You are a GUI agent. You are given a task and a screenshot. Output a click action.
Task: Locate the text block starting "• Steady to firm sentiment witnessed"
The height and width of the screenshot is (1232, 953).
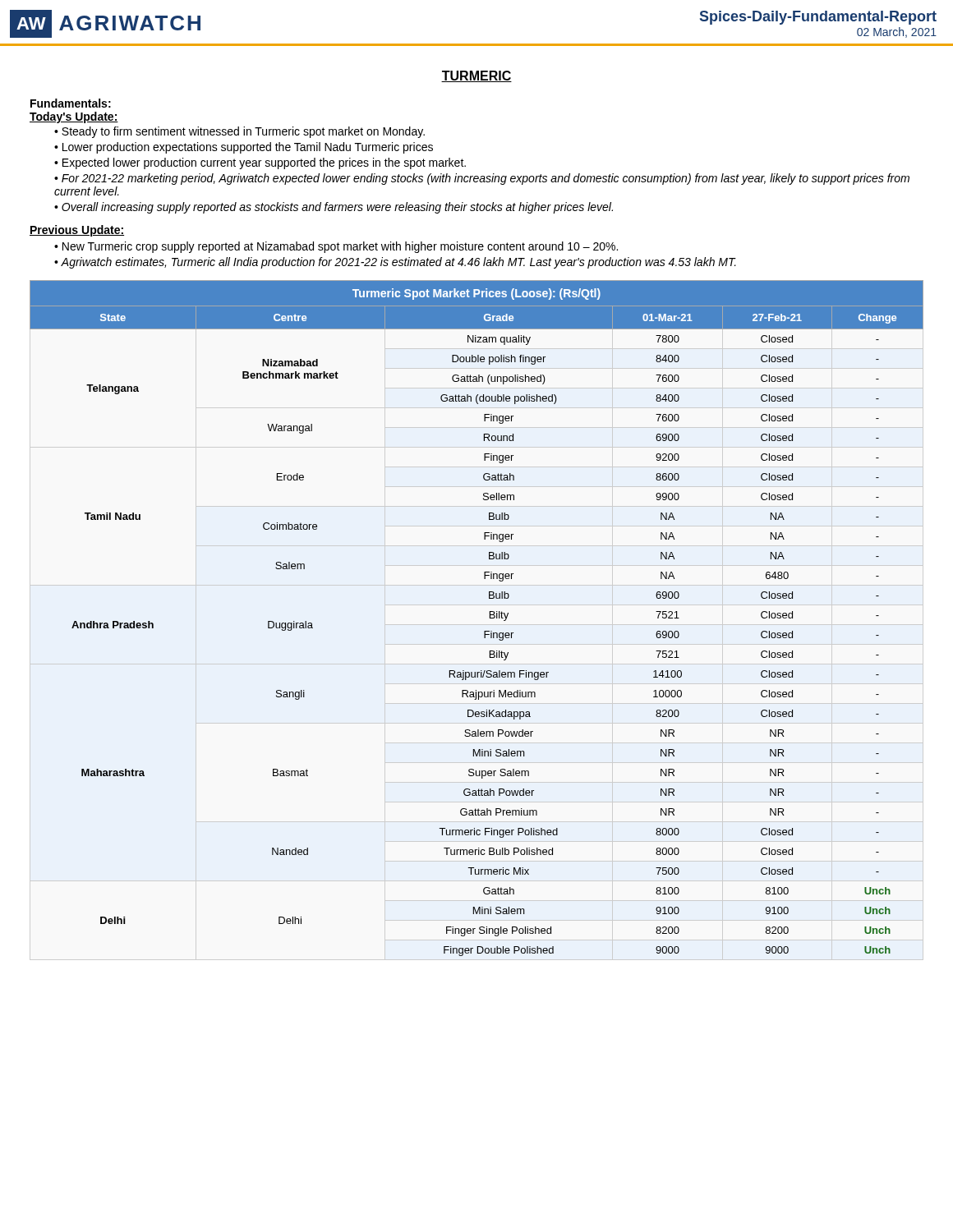(240, 131)
